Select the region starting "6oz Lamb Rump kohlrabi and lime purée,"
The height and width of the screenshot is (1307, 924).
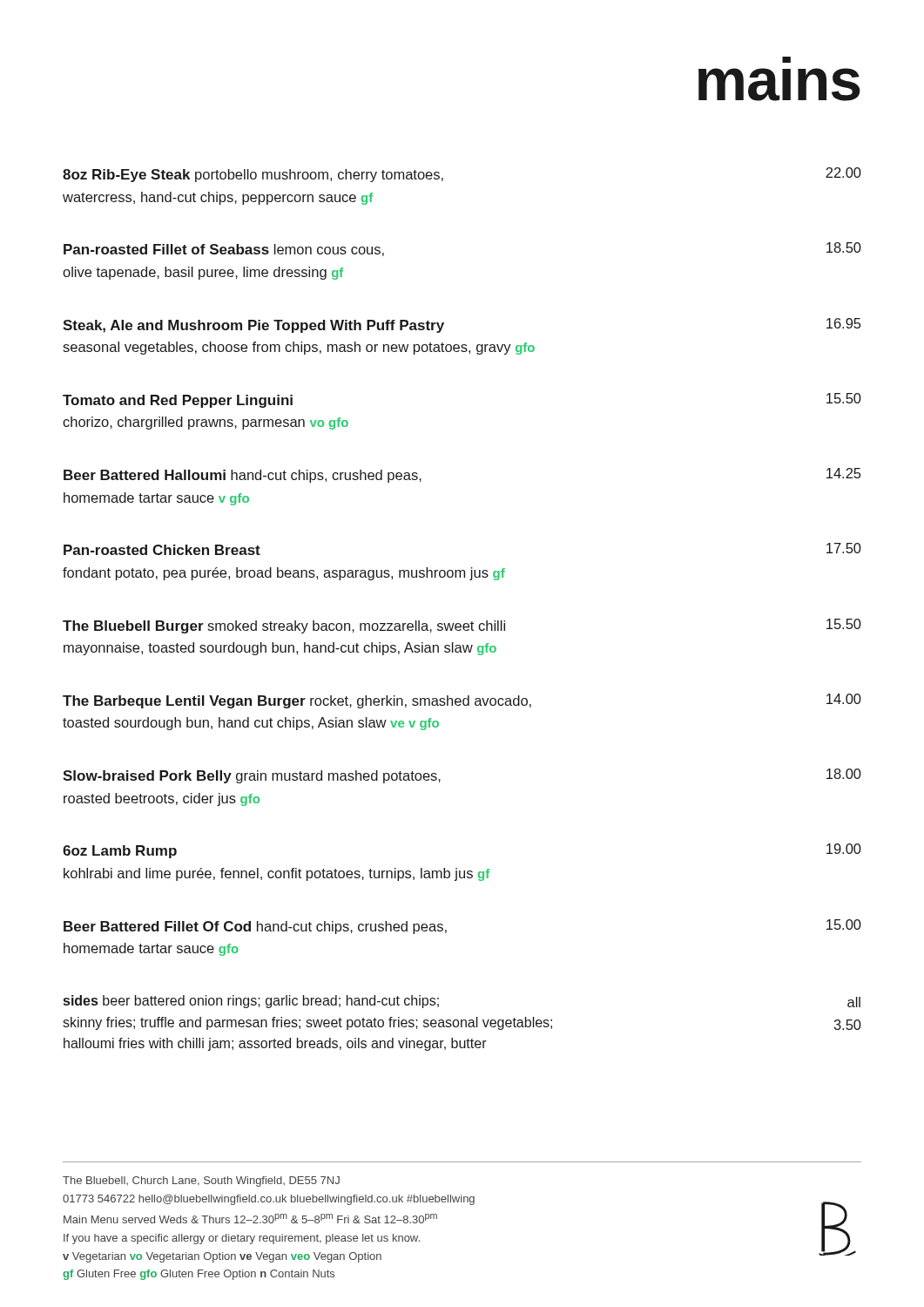[462, 862]
